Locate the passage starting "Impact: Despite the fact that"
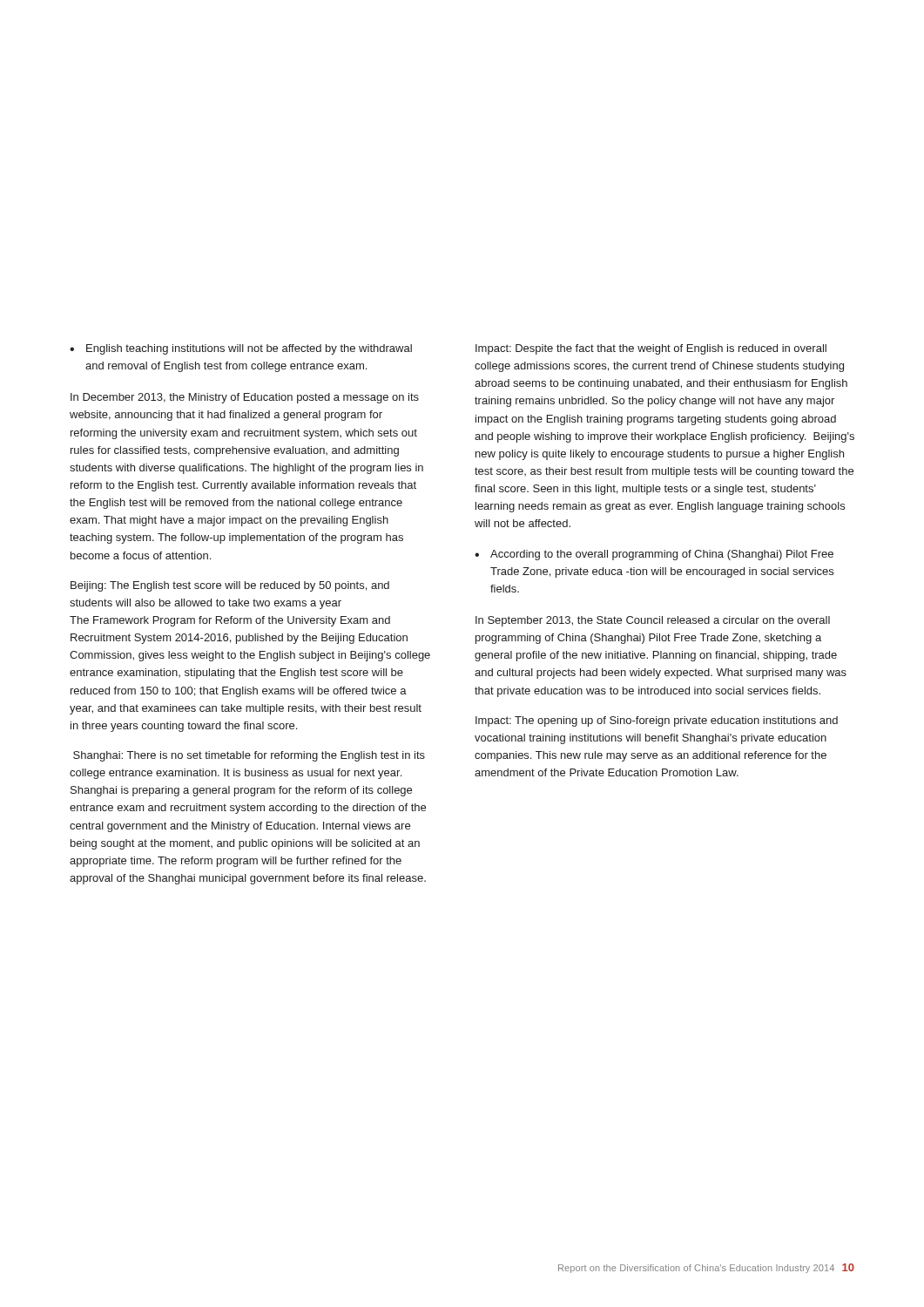Image resolution: width=924 pixels, height=1307 pixels. coord(665,436)
